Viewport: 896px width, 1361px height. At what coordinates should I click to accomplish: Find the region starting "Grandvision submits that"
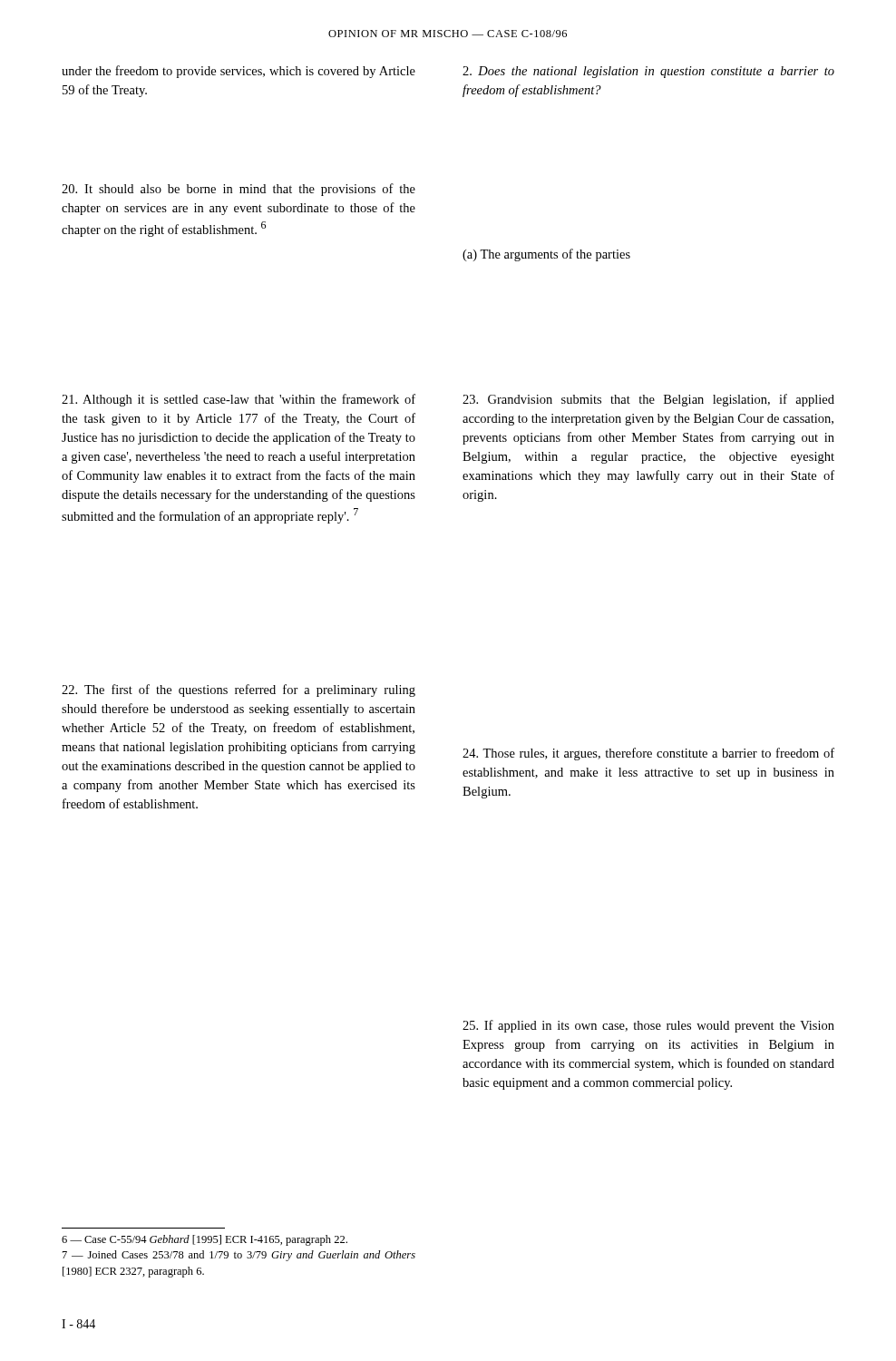pyautogui.click(x=648, y=447)
